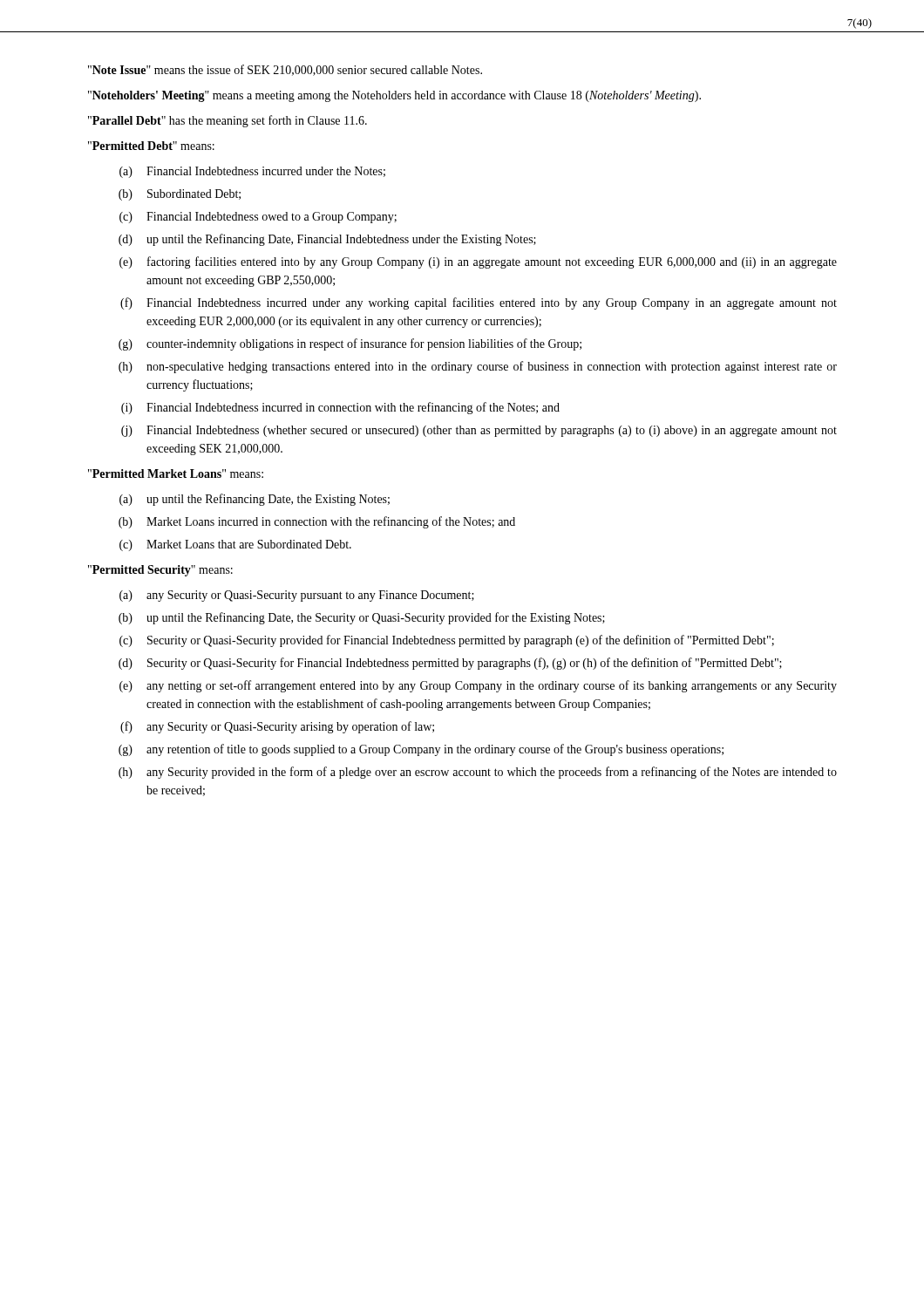Find the text with the text ""Permitted Security" means:"
The width and height of the screenshot is (924, 1308).
pyautogui.click(x=160, y=570)
